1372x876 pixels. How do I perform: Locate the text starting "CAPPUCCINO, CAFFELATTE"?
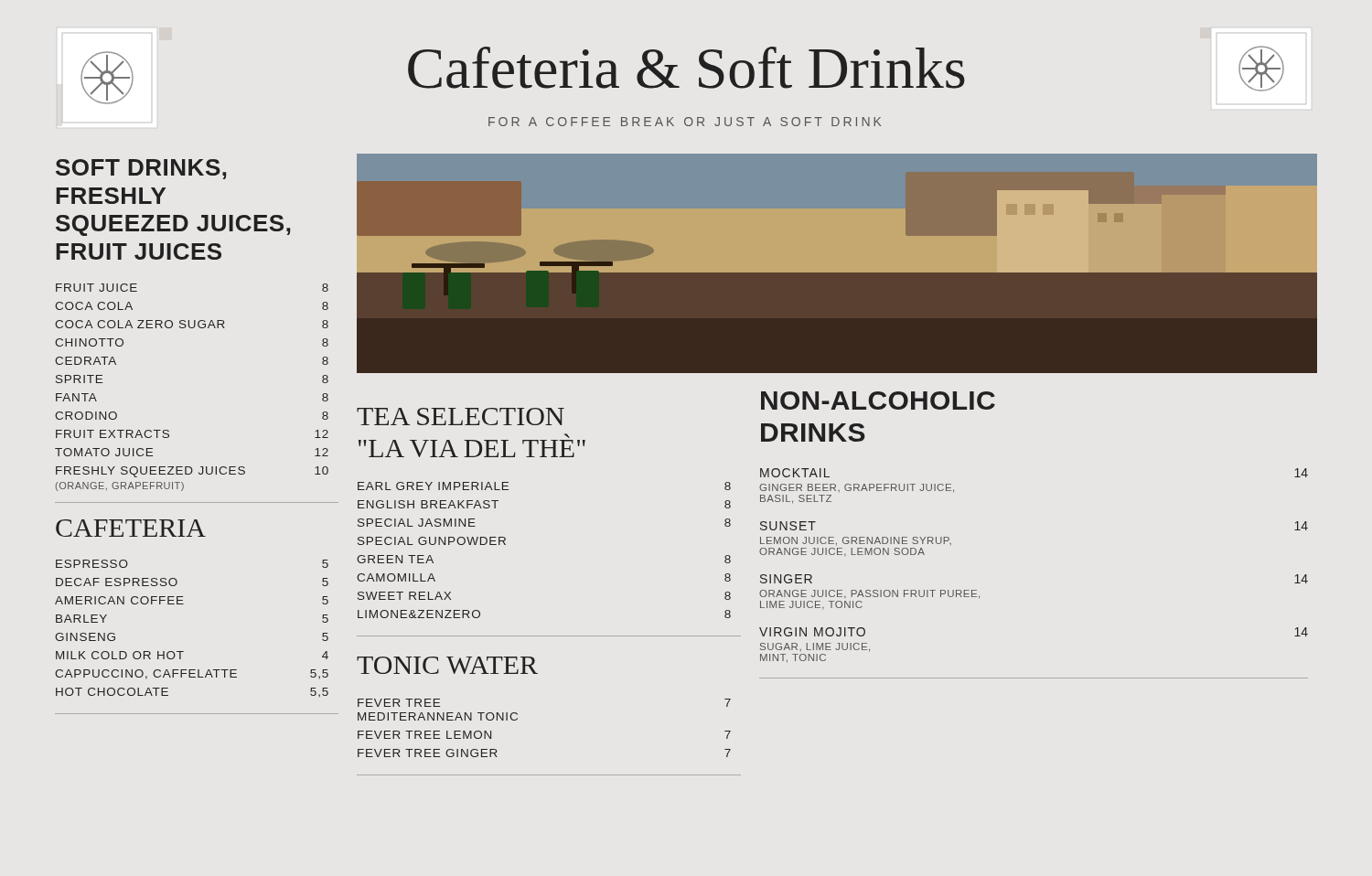tap(147, 673)
